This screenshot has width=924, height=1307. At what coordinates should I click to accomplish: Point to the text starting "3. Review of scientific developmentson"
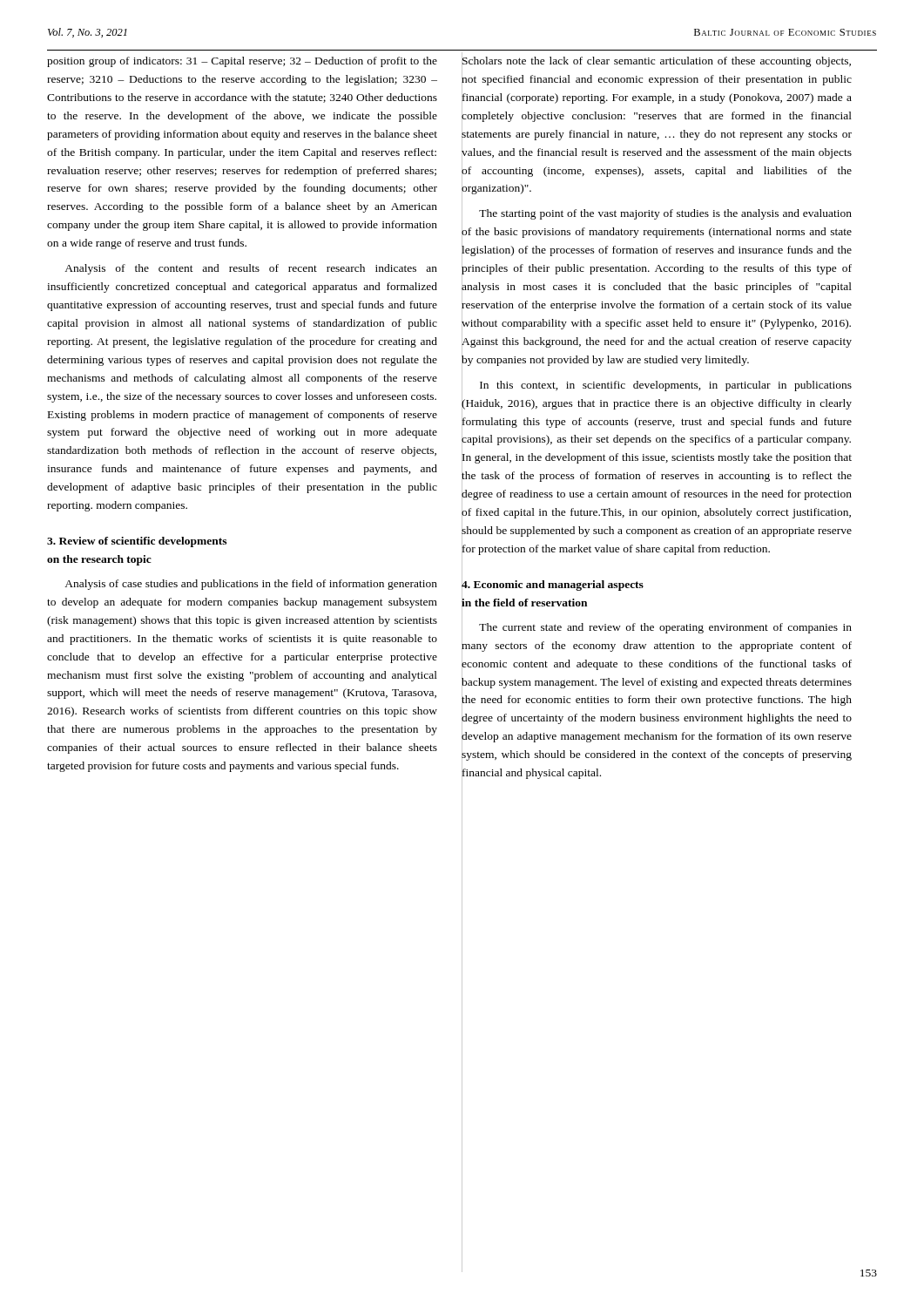tap(137, 542)
